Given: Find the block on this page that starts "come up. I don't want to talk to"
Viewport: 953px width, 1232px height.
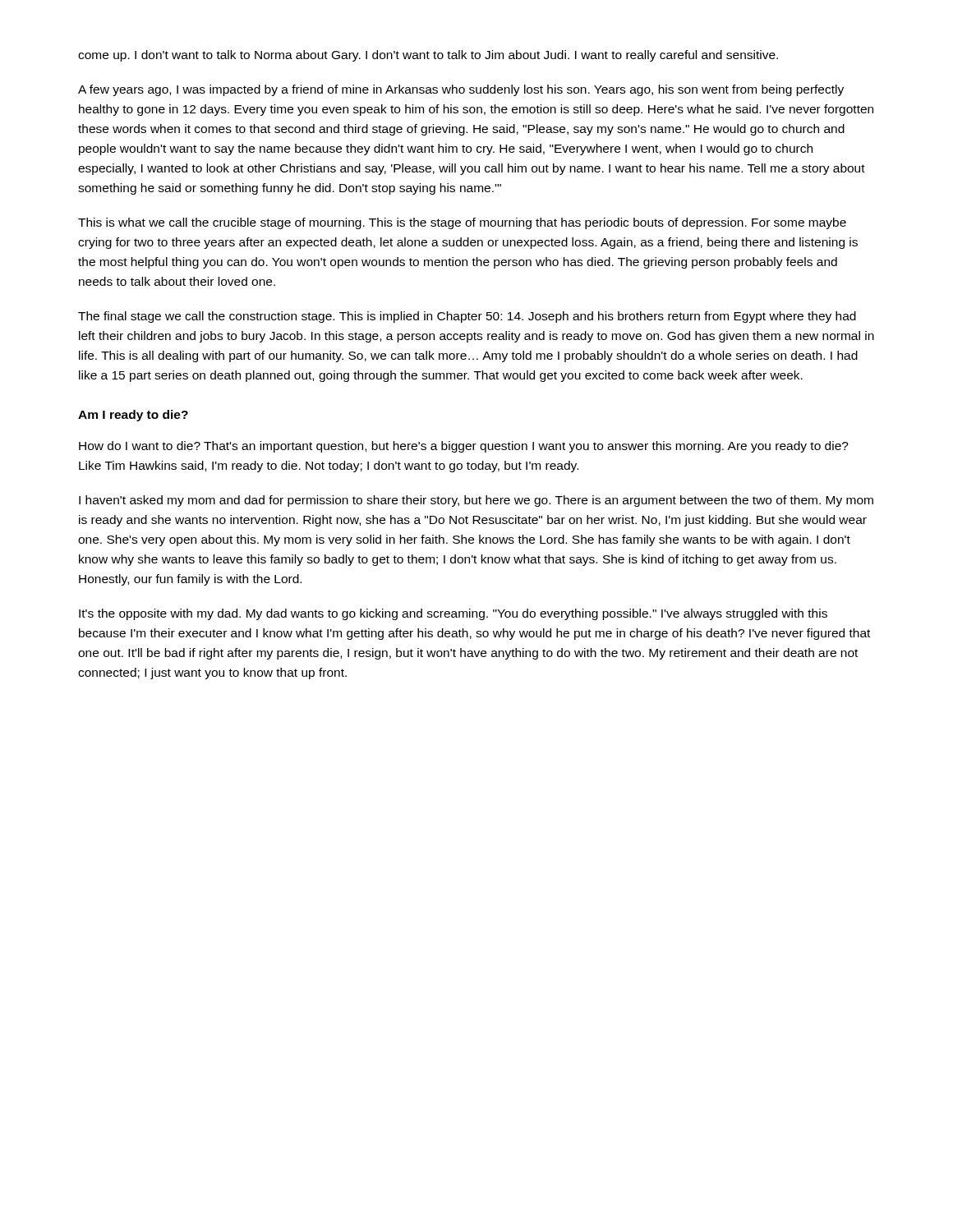Looking at the screenshot, I should tap(429, 55).
